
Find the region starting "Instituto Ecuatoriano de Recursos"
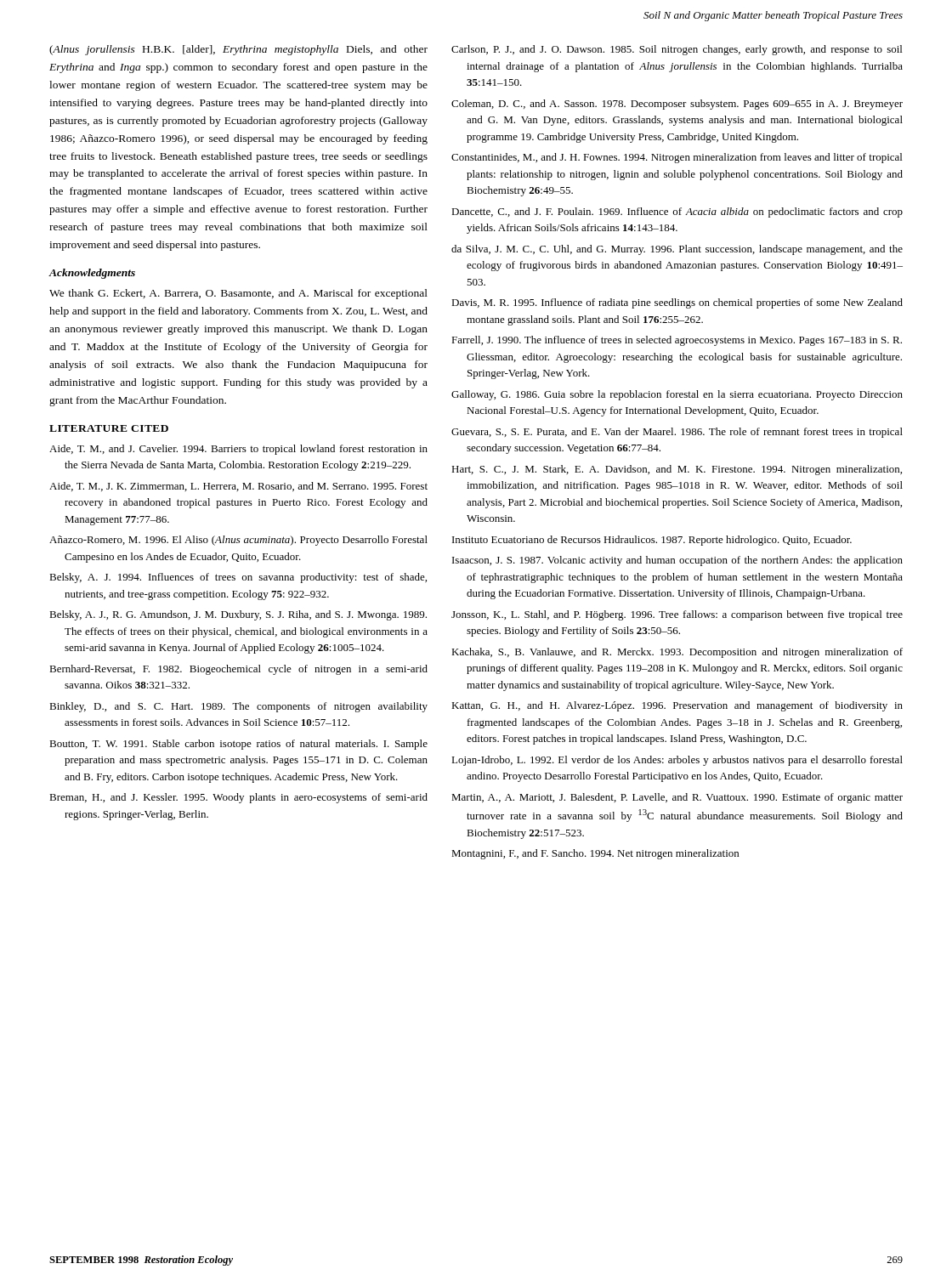pyautogui.click(x=652, y=539)
